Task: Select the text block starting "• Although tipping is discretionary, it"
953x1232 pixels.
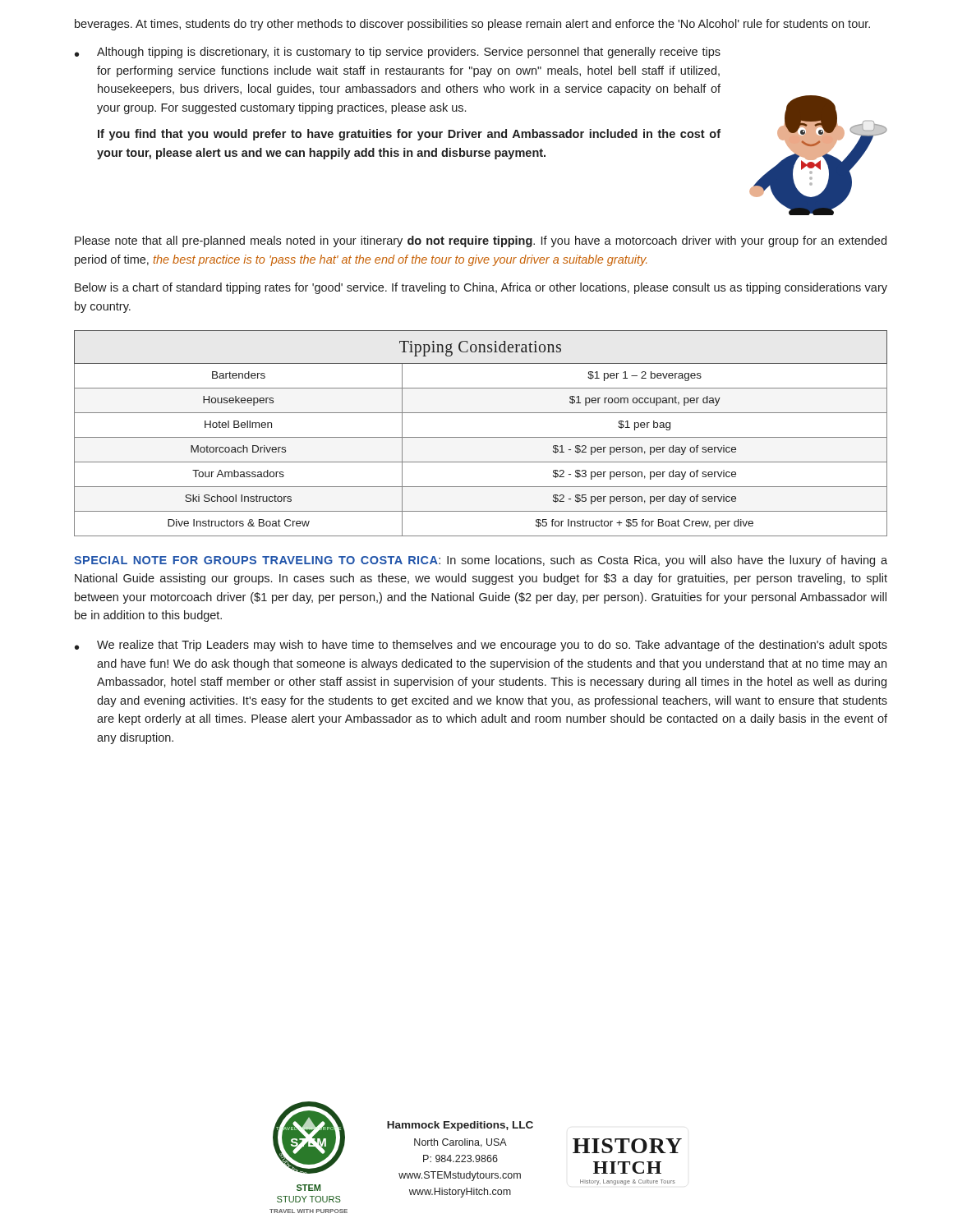Action: pyautogui.click(x=481, y=133)
